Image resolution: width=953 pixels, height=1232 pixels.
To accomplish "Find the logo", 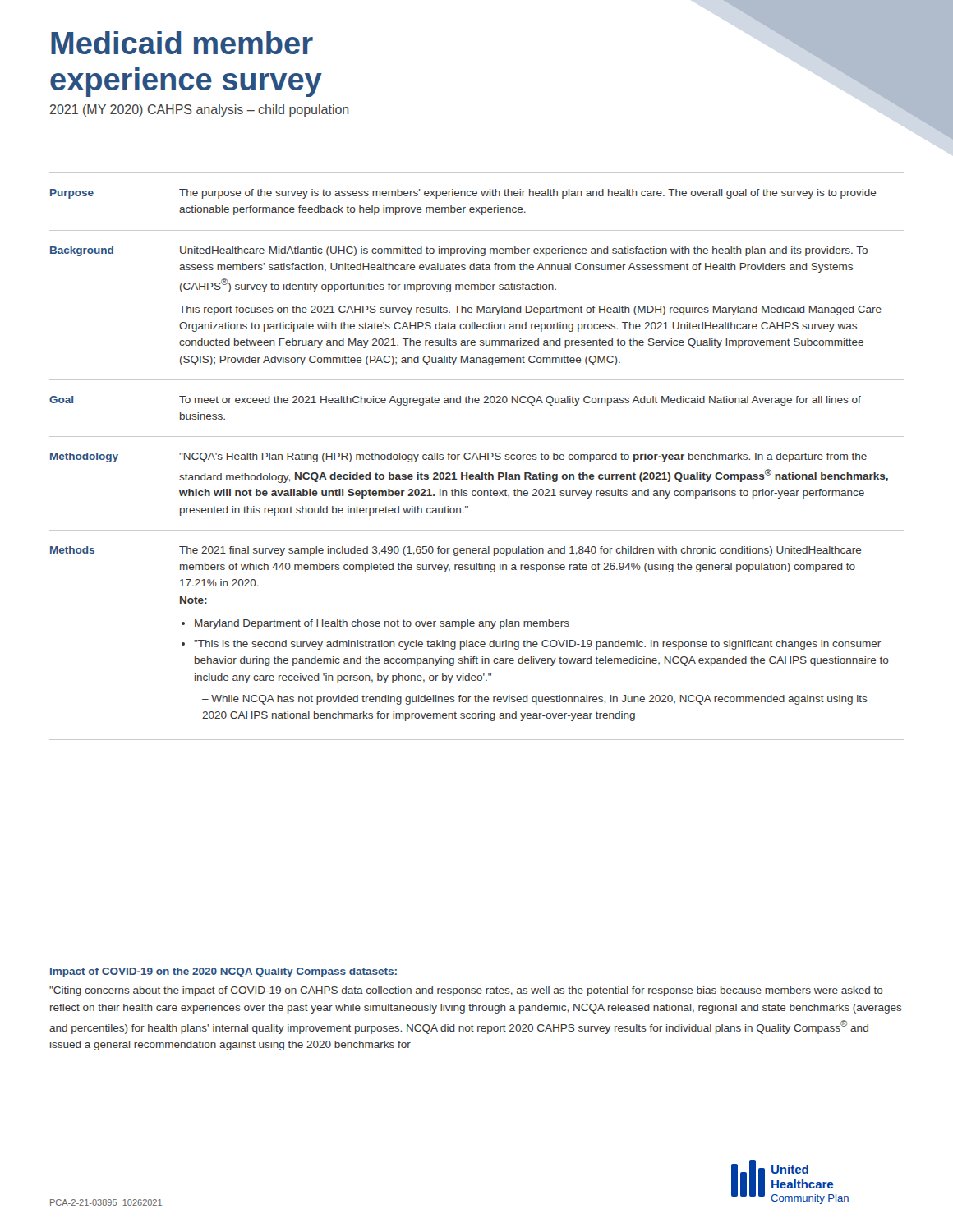I will coord(817,1181).
